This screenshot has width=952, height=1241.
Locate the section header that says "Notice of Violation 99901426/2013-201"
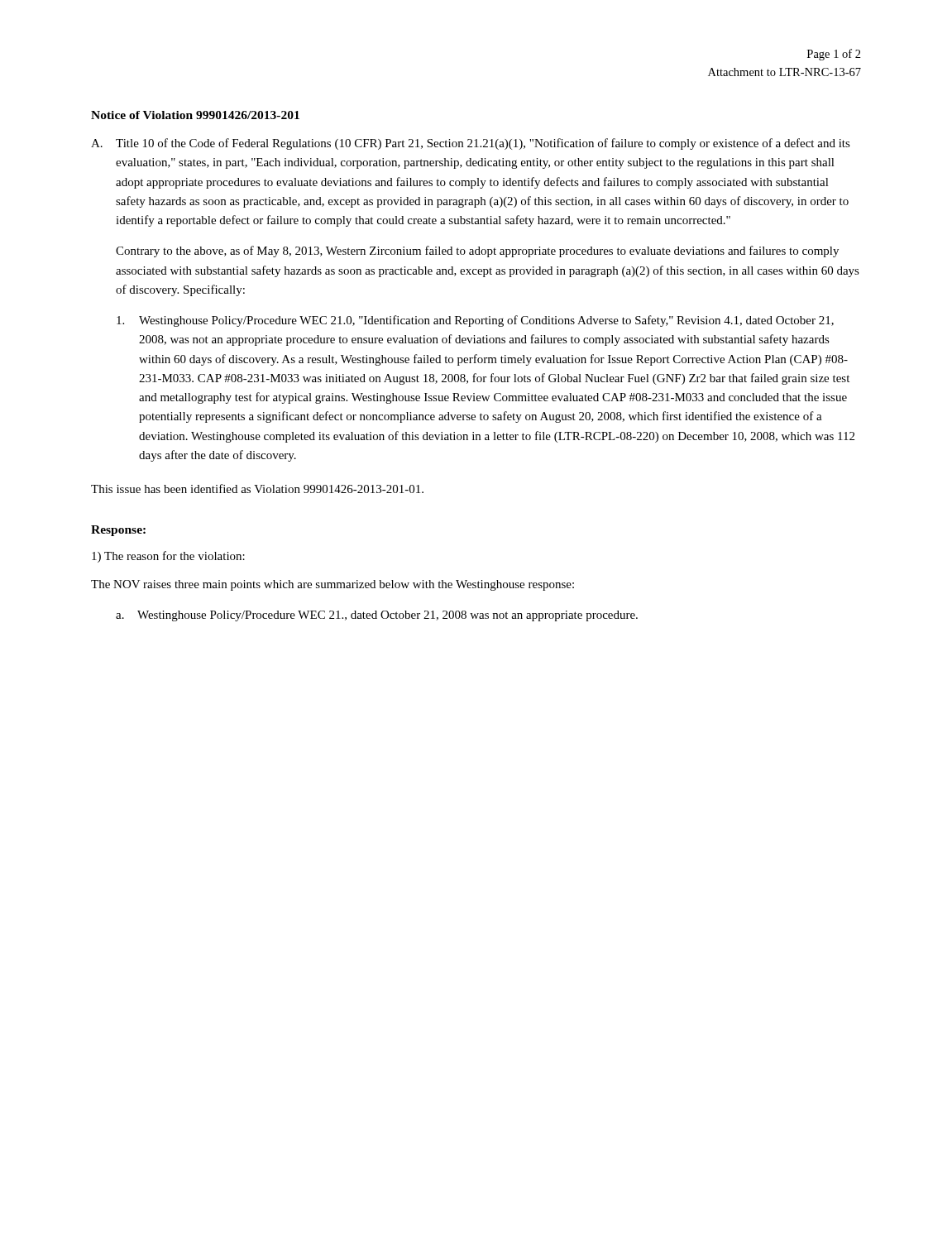click(x=195, y=115)
